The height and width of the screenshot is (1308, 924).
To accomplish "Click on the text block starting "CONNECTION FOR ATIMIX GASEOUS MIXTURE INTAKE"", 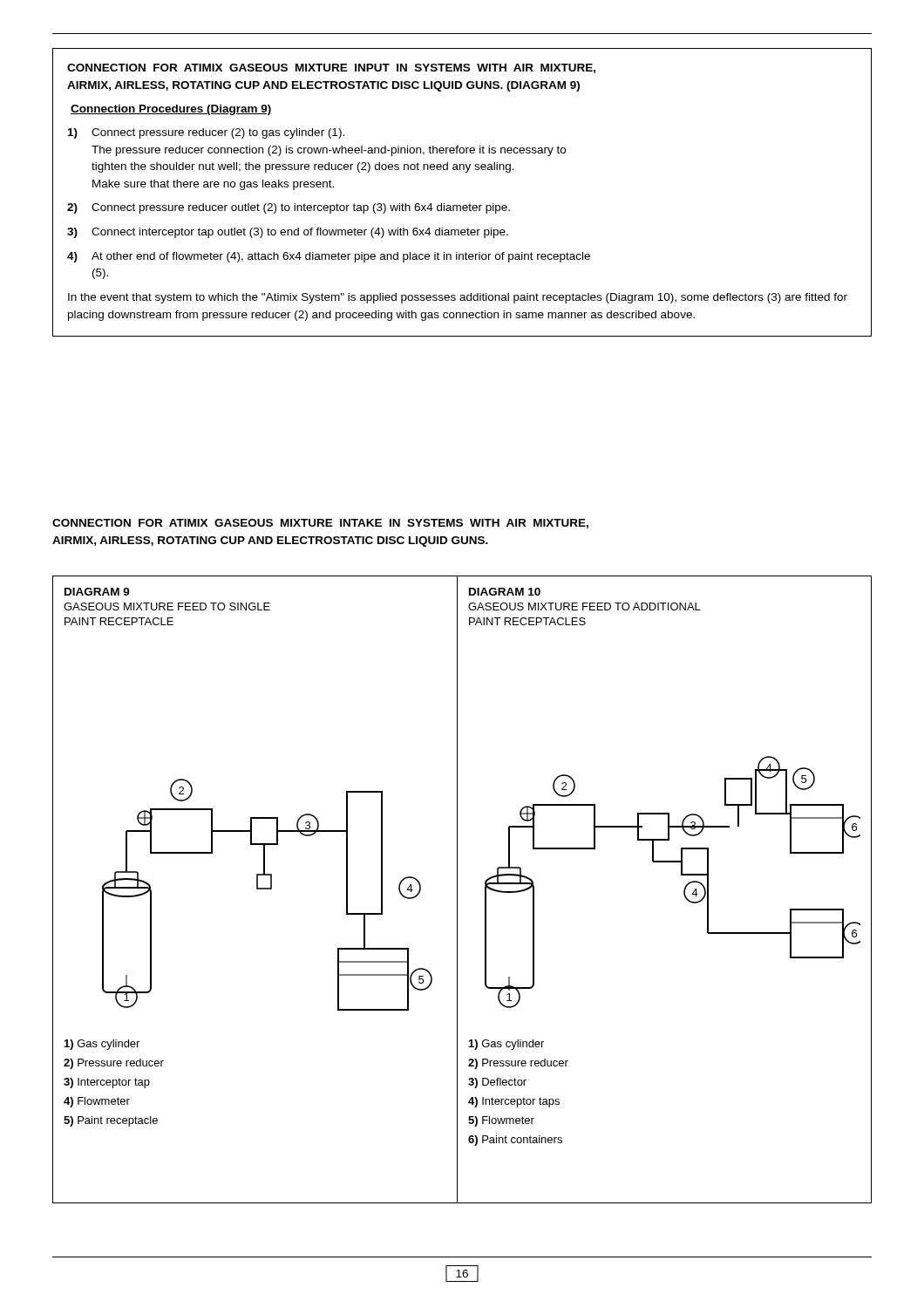I will (x=321, y=531).
